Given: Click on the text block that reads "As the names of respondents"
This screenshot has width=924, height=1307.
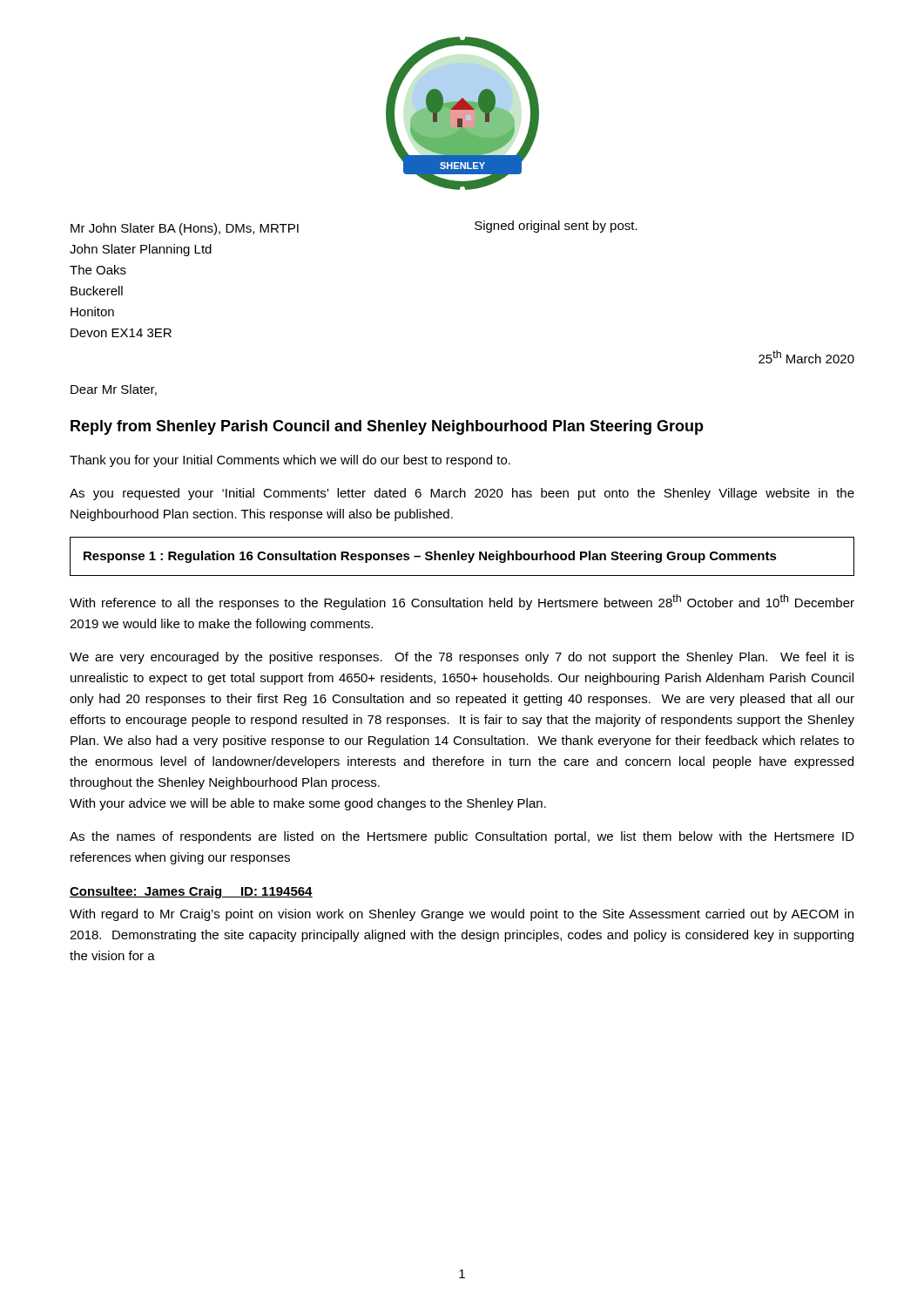Looking at the screenshot, I should tap(462, 846).
